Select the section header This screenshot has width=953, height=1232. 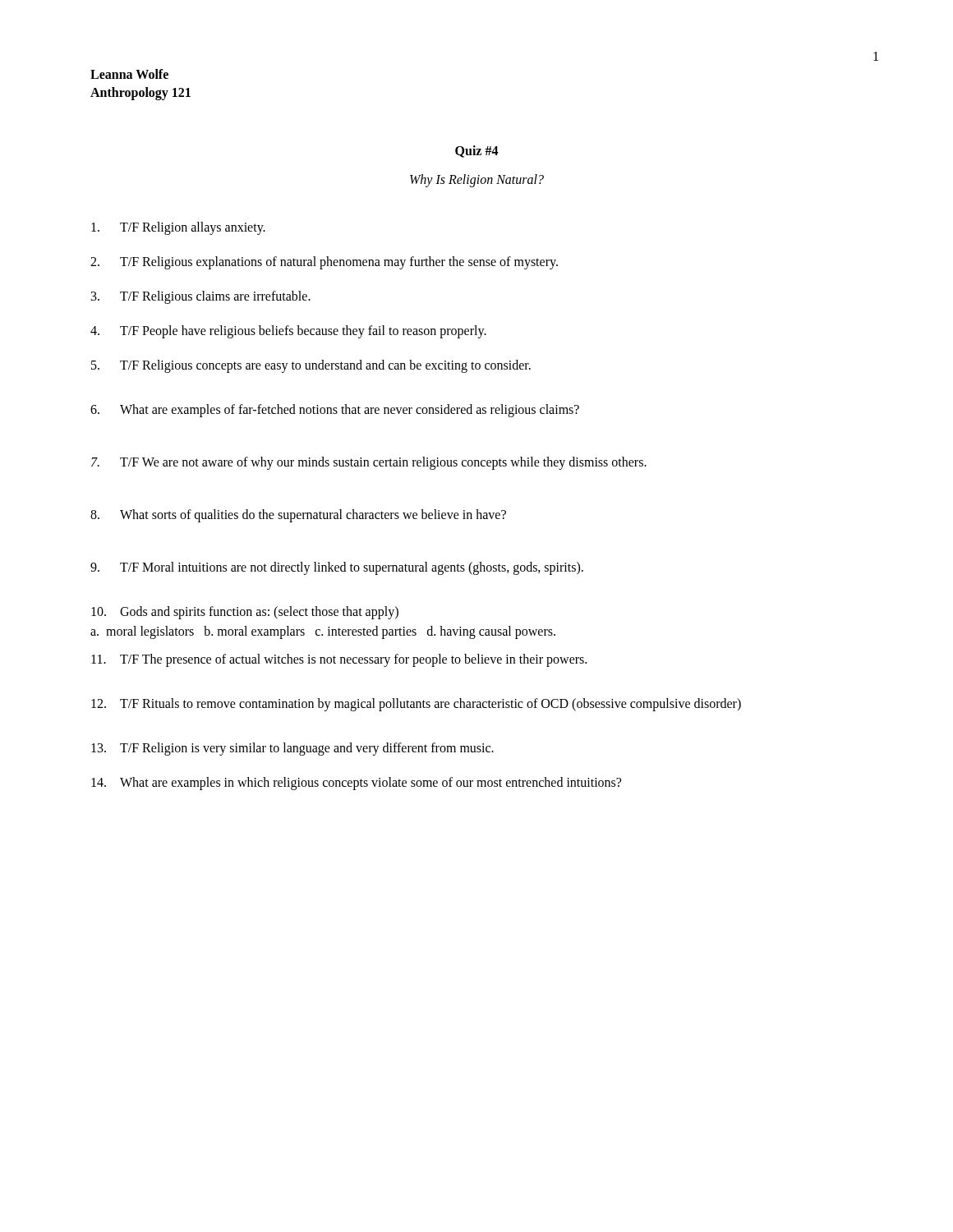(x=476, y=179)
